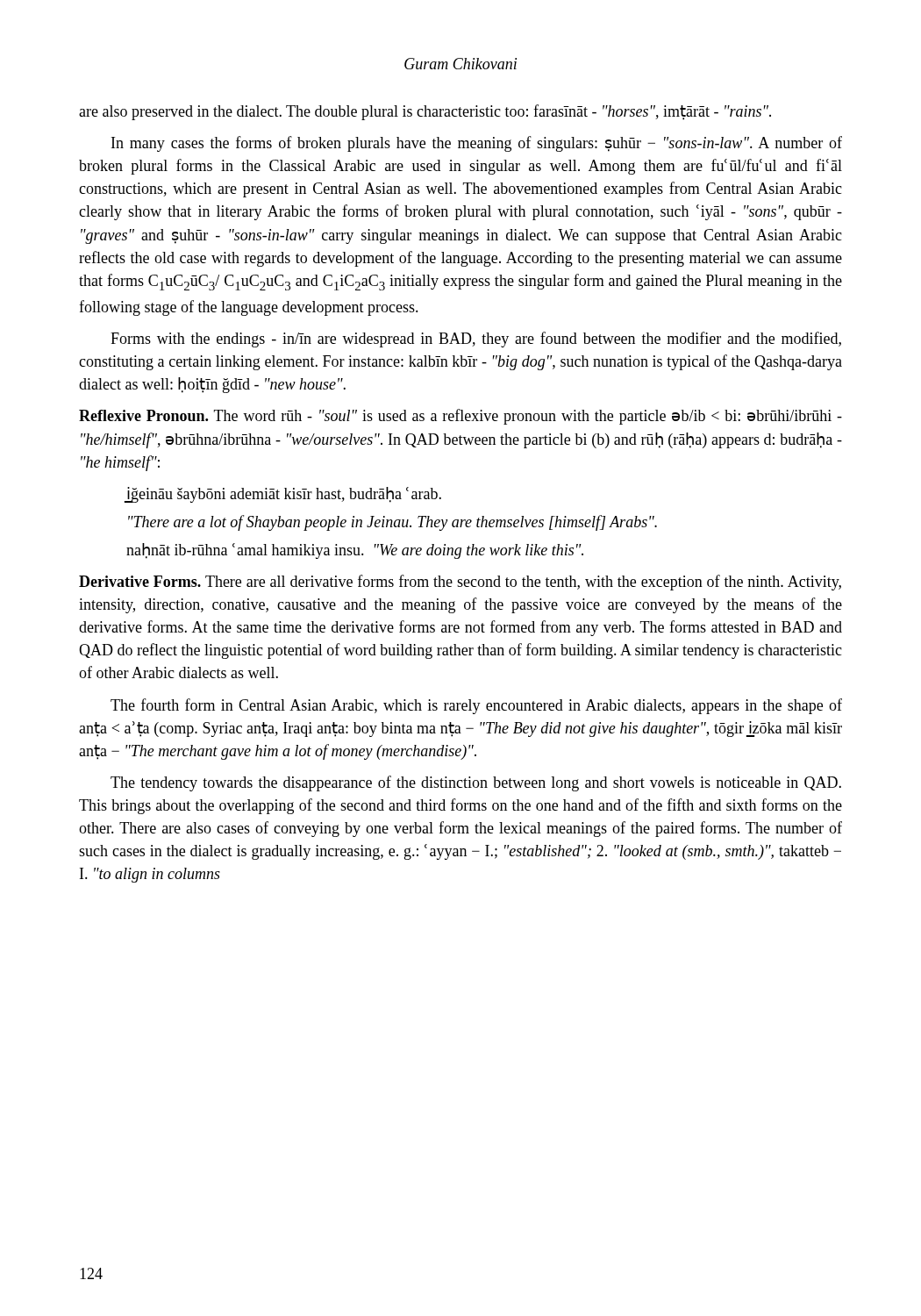Point to the block beginning "Derivative Forms. There are all"
This screenshot has height=1316, width=921.
coord(460,628)
